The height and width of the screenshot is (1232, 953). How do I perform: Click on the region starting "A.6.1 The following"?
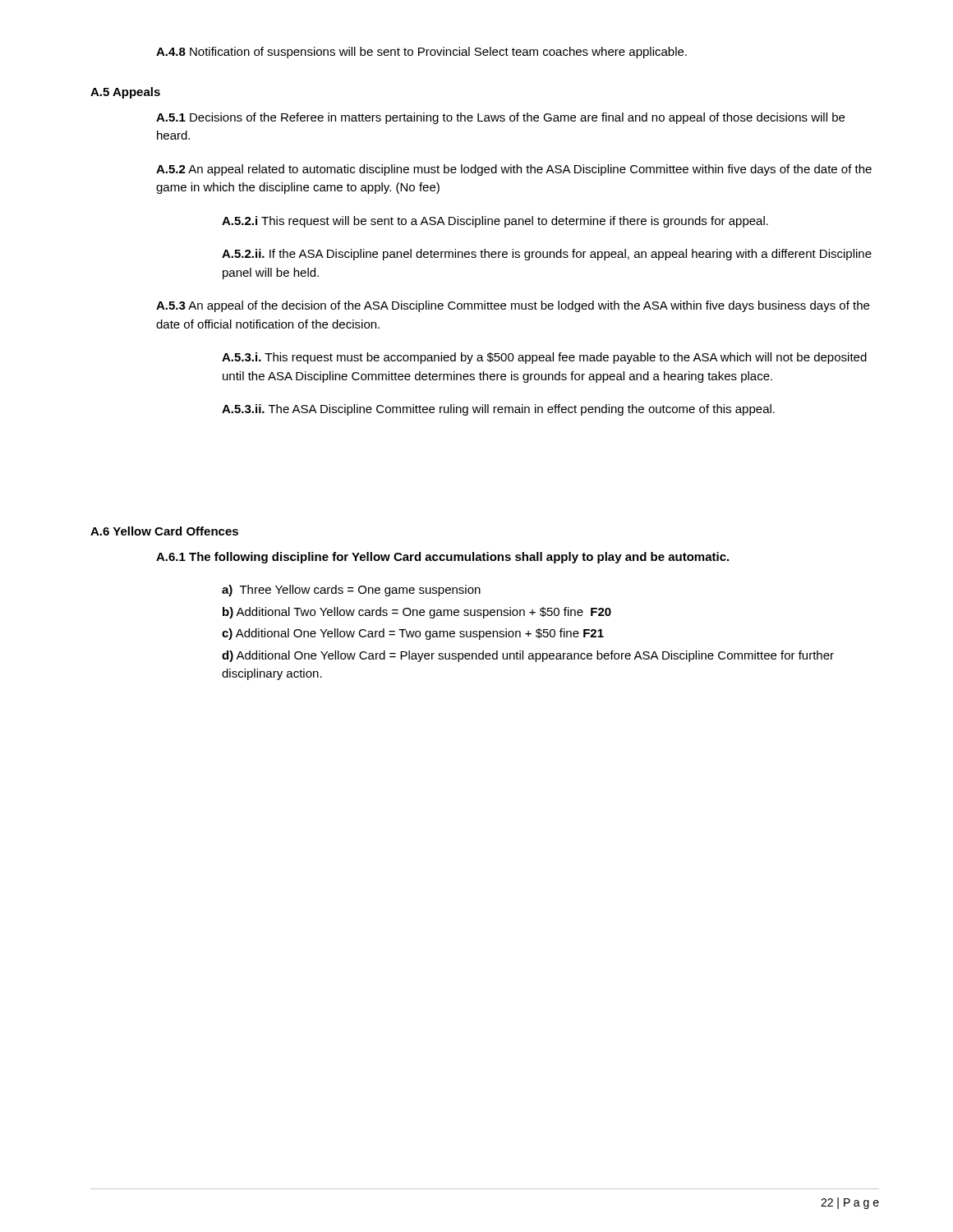[443, 556]
